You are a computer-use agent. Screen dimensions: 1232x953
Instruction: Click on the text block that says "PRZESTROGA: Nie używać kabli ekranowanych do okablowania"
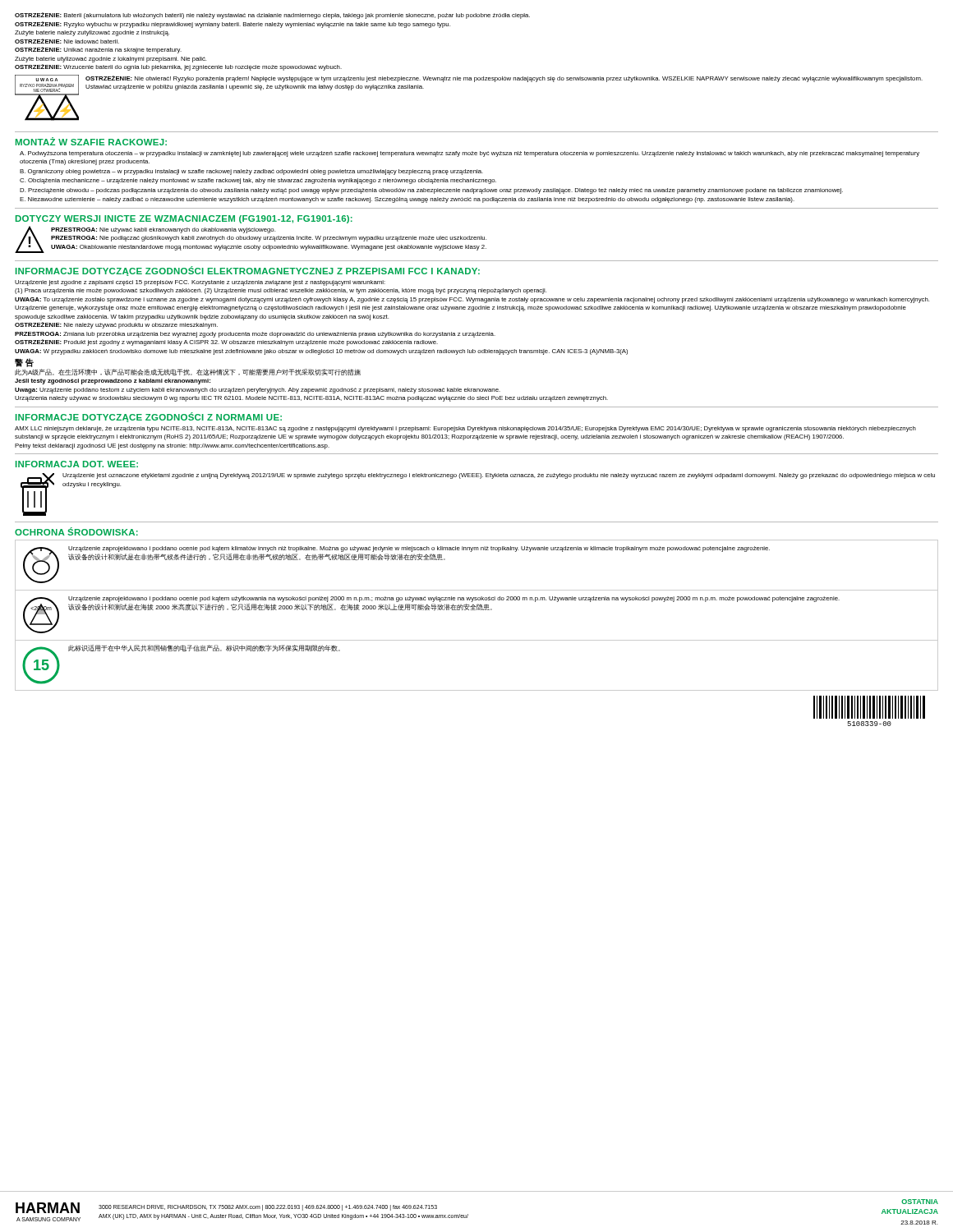tap(269, 238)
